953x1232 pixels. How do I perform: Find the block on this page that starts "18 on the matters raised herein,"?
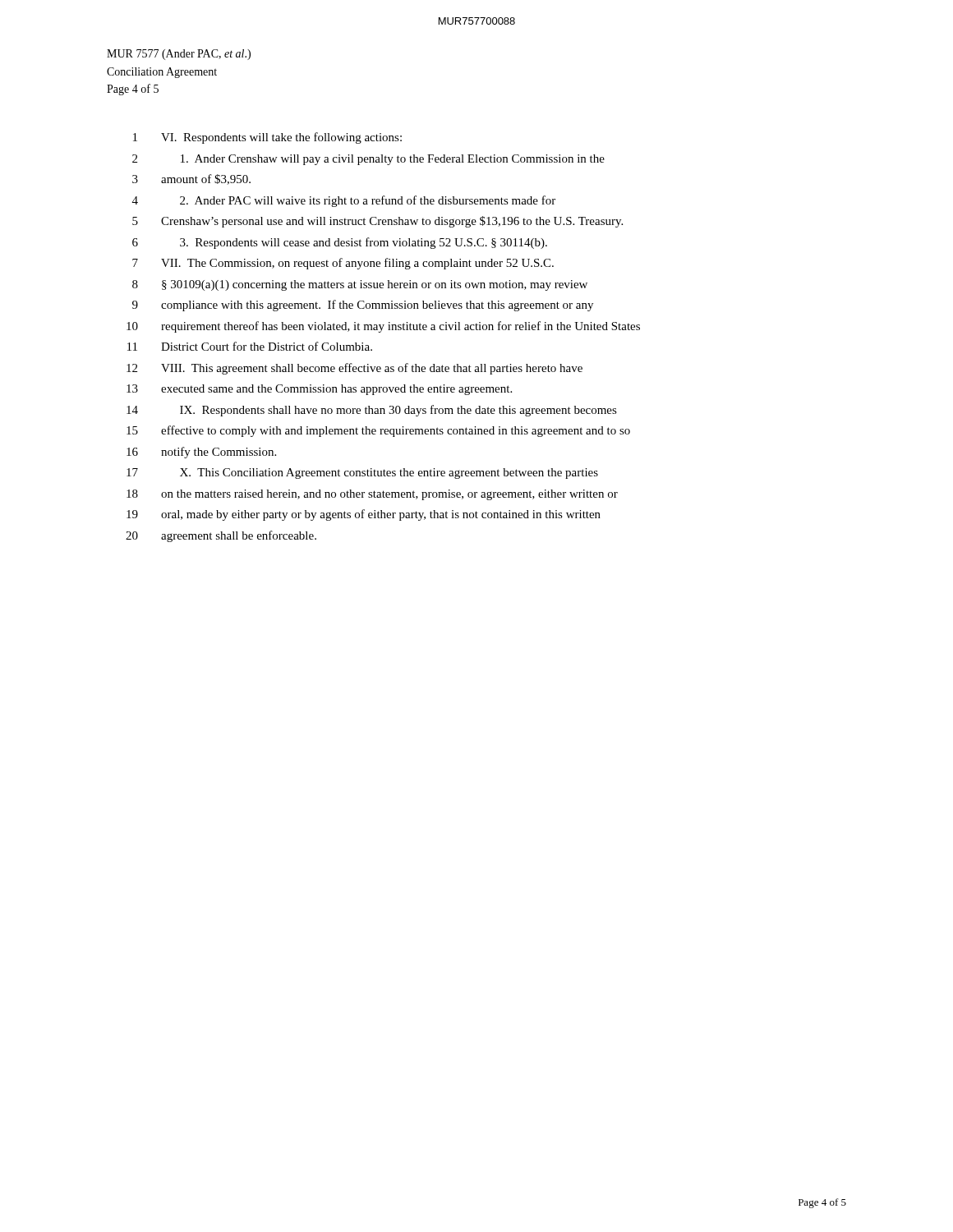pos(476,494)
